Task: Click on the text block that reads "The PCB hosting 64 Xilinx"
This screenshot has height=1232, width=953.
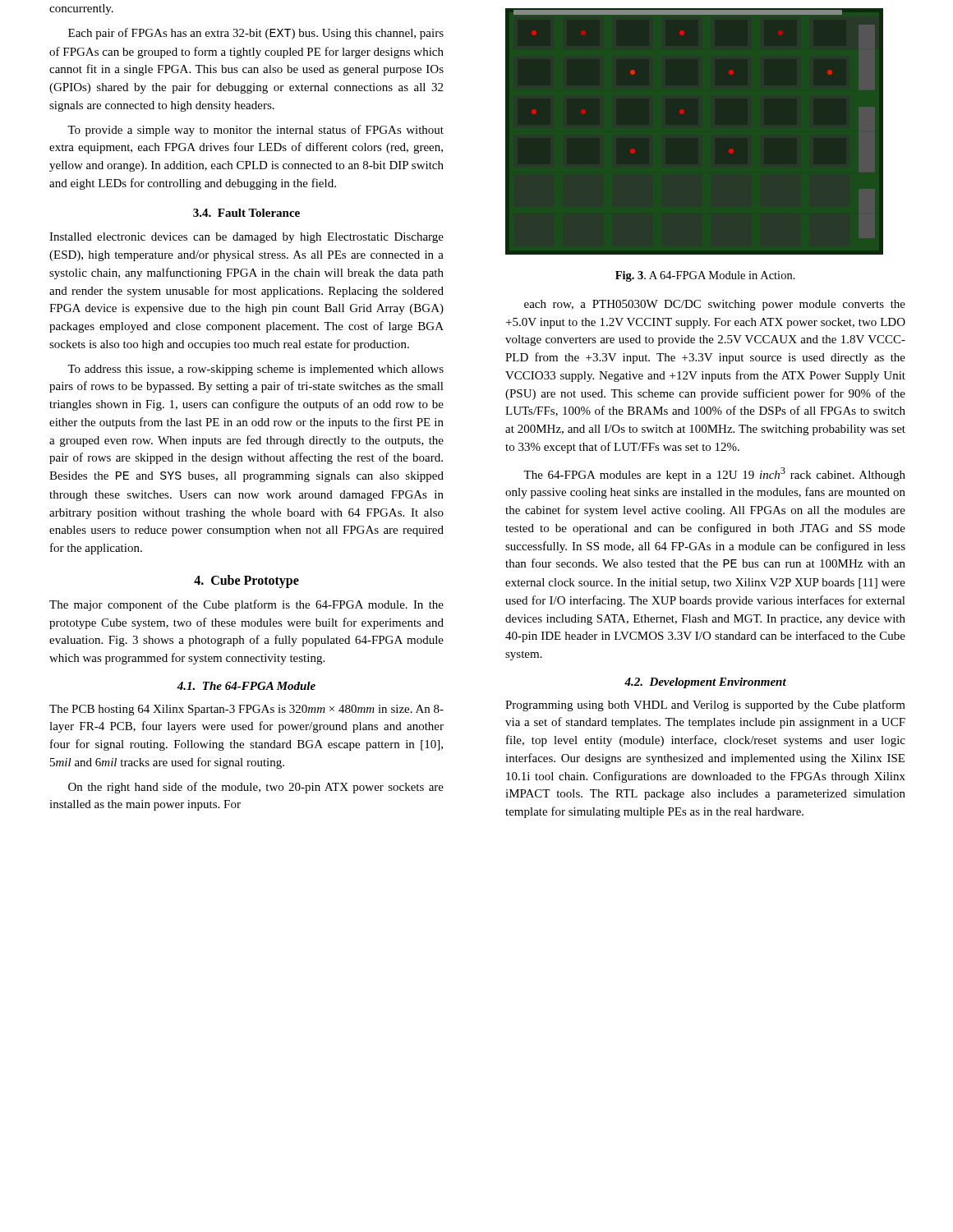Action: click(246, 757)
